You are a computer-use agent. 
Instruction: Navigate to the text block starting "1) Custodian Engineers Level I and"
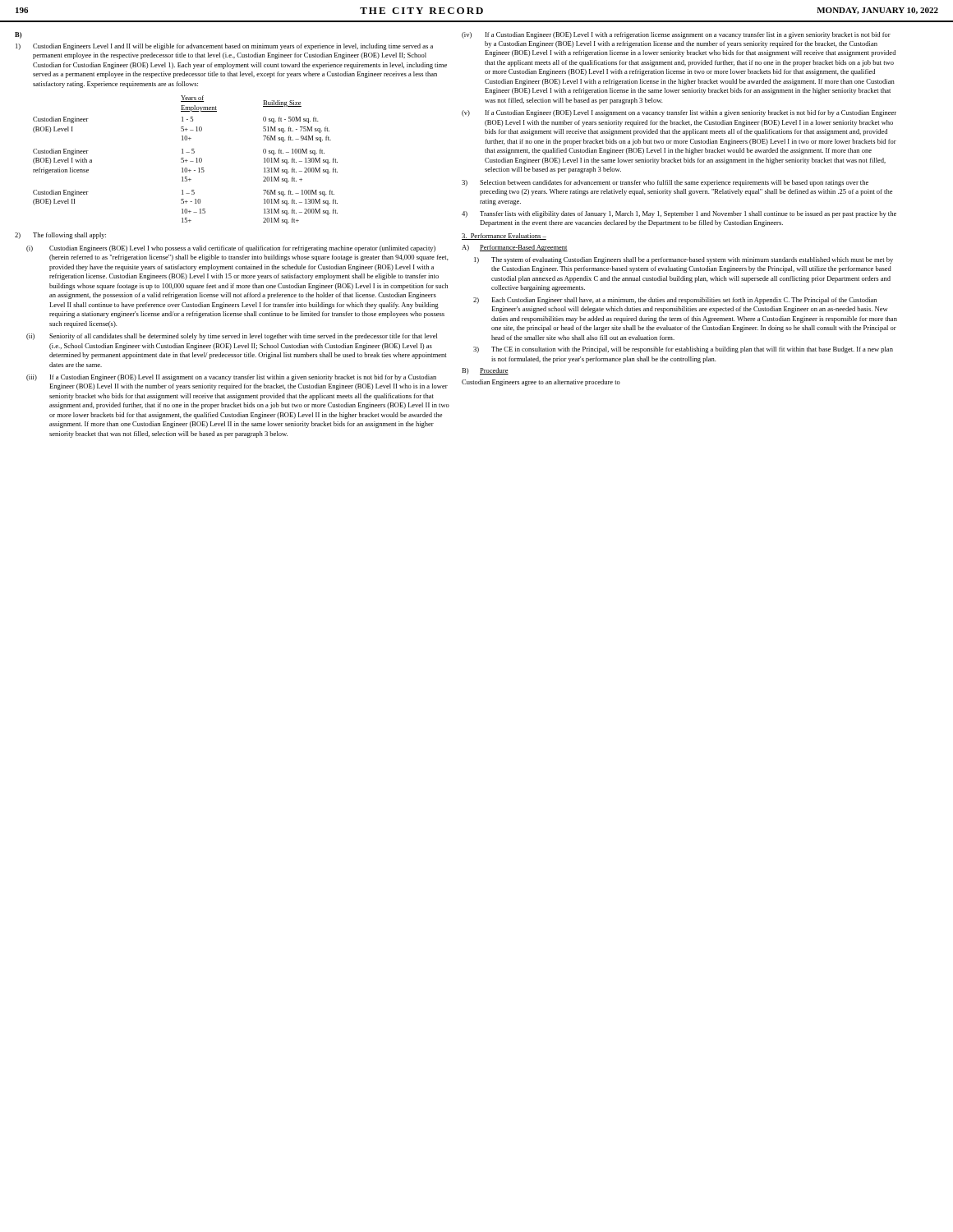point(232,65)
